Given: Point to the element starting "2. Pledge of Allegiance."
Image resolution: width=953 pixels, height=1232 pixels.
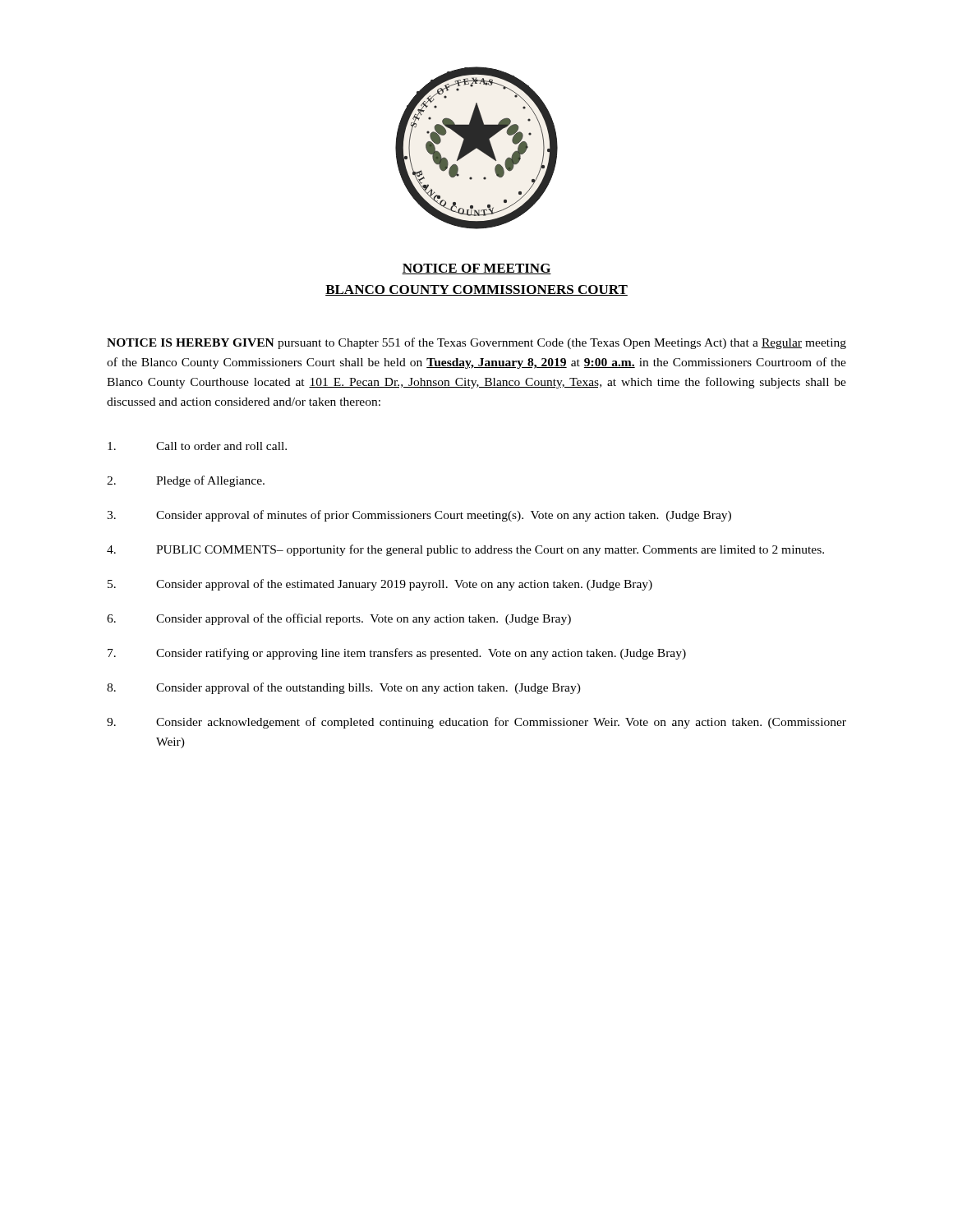Looking at the screenshot, I should click(186, 481).
